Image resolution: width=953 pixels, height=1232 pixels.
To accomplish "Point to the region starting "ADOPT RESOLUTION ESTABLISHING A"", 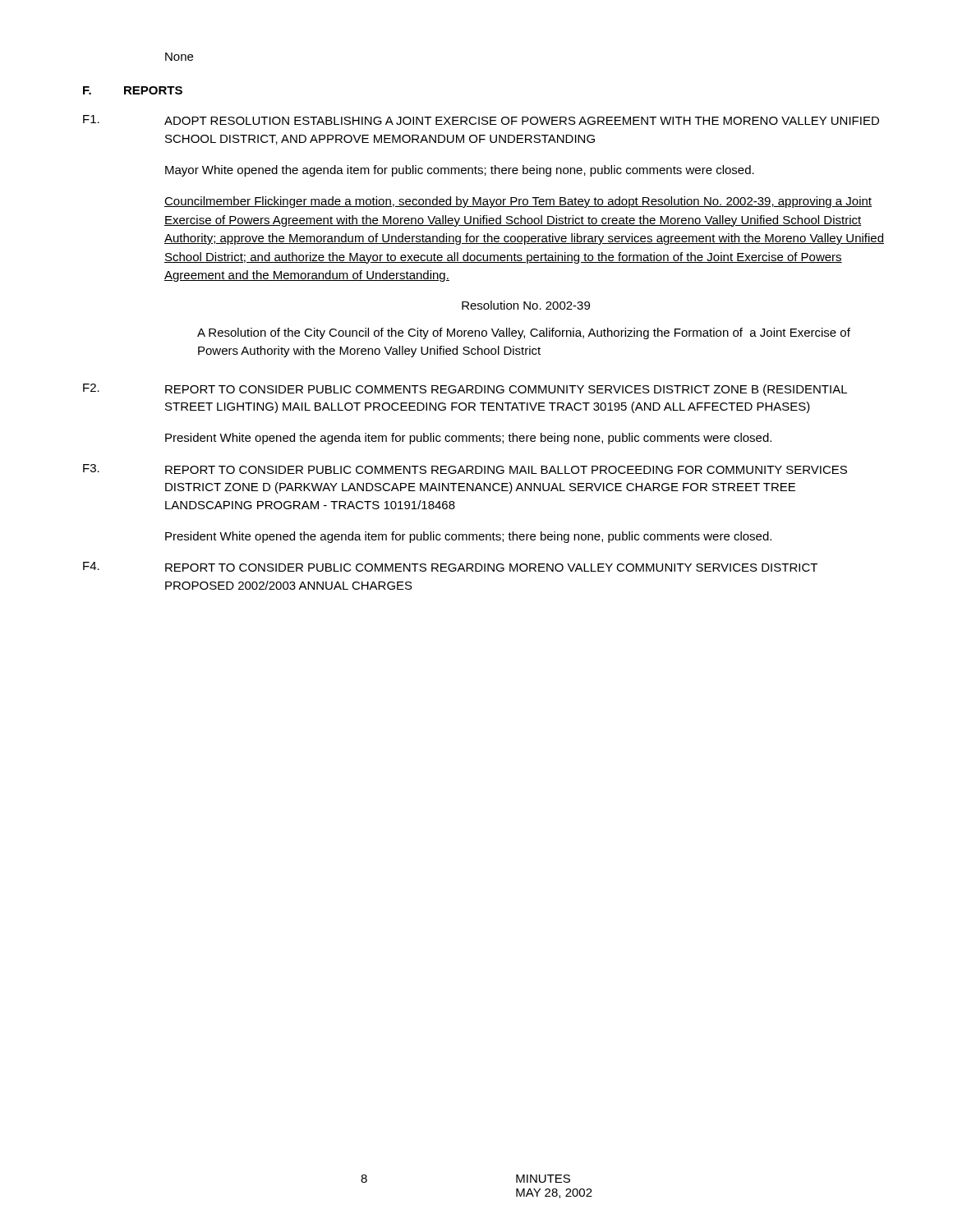I will click(522, 129).
